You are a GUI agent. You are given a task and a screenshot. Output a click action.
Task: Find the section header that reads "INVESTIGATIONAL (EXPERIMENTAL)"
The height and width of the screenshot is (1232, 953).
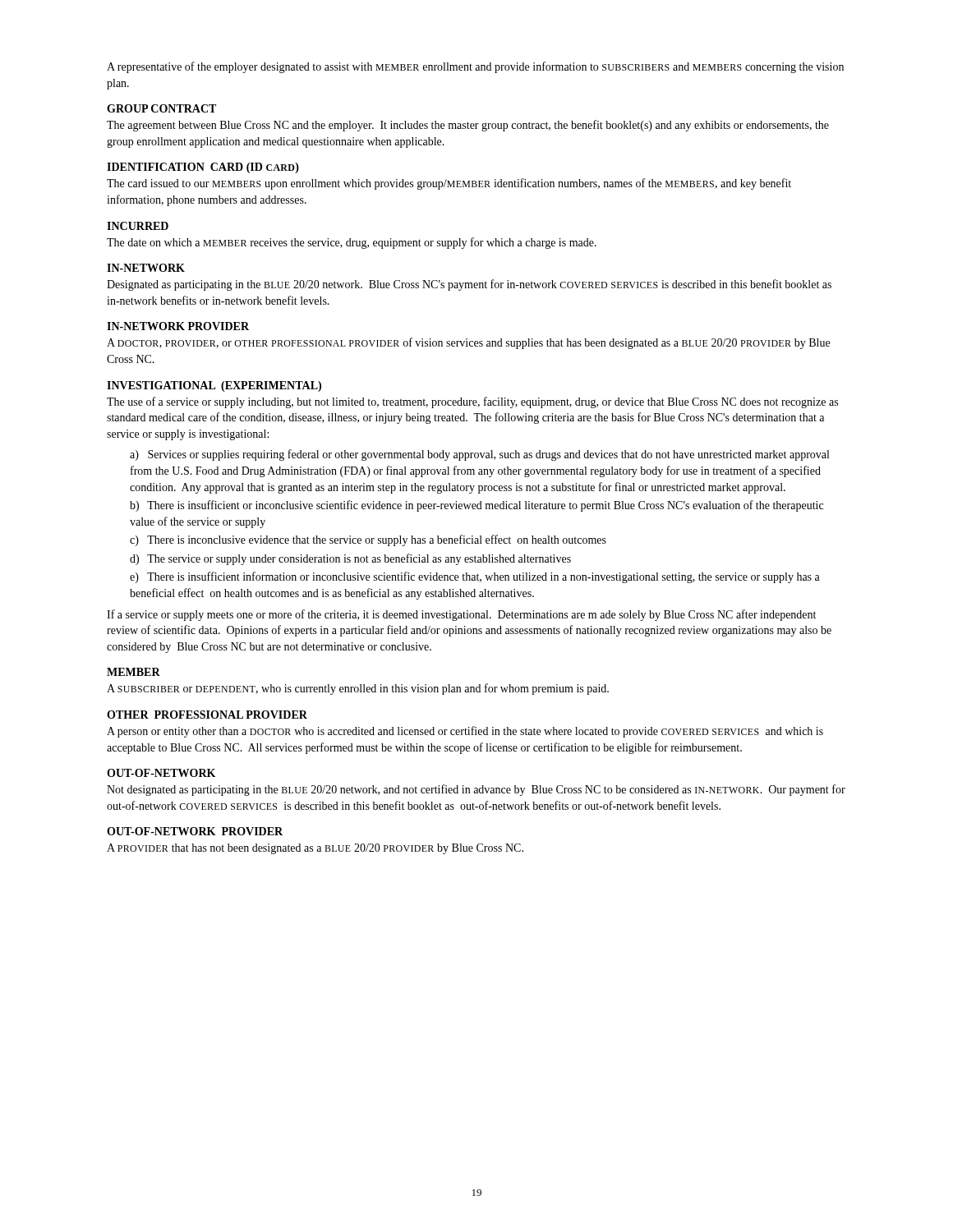tap(214, 385)
